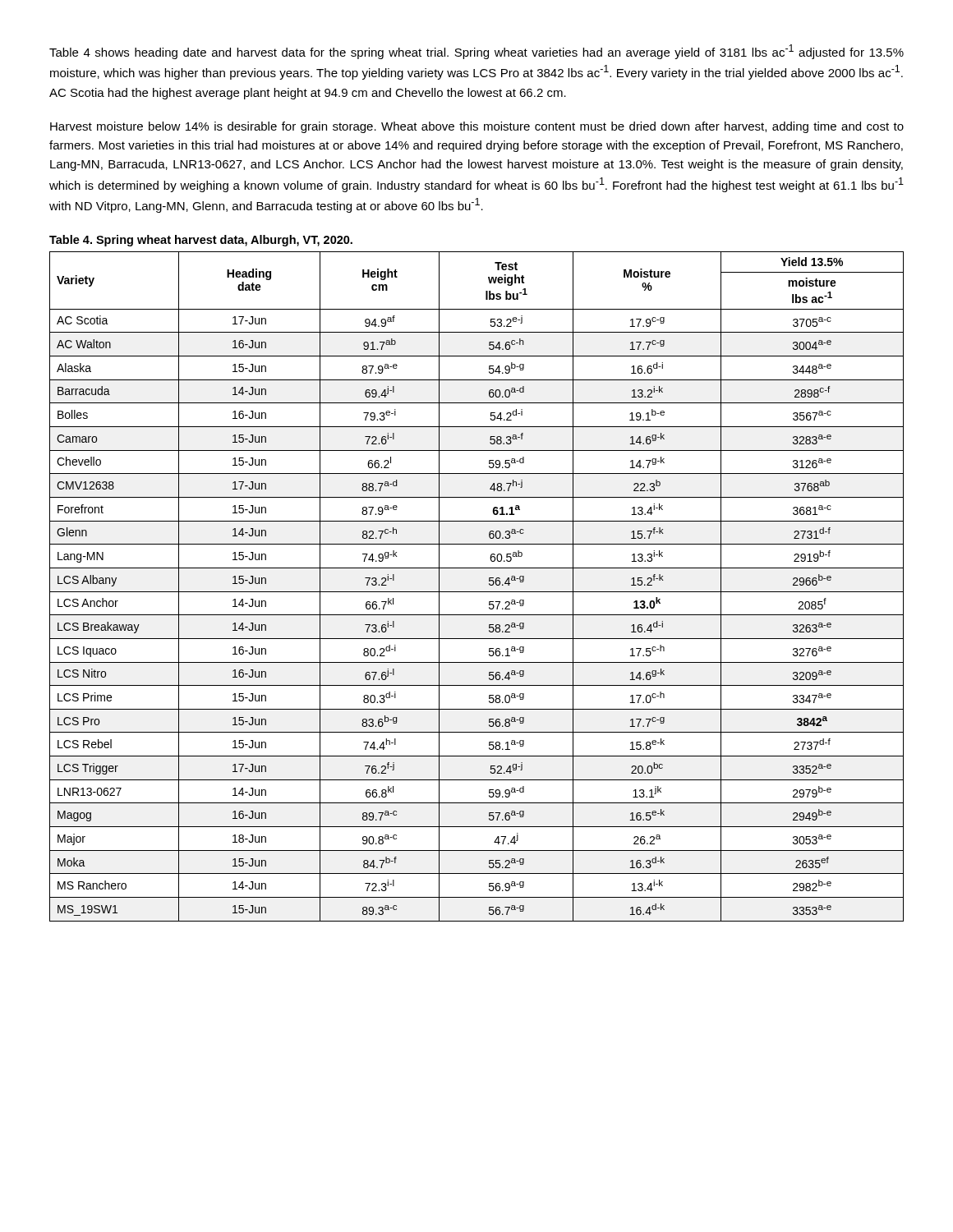Locate the element starting "Harvest moisture below"

pyautogui.click(x=476, y=166)
